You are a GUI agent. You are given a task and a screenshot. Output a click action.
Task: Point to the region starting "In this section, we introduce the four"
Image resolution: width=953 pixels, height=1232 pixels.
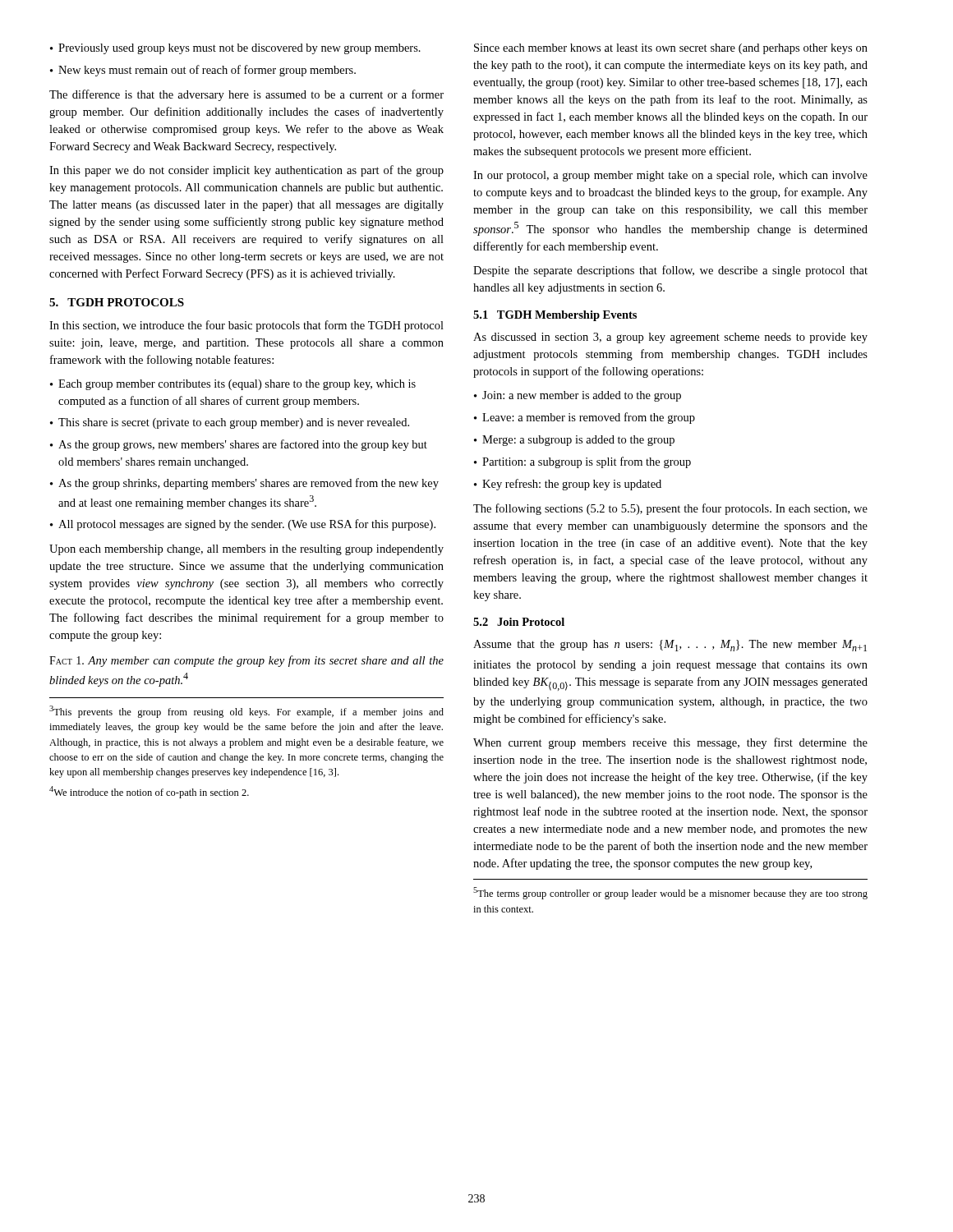246,343
